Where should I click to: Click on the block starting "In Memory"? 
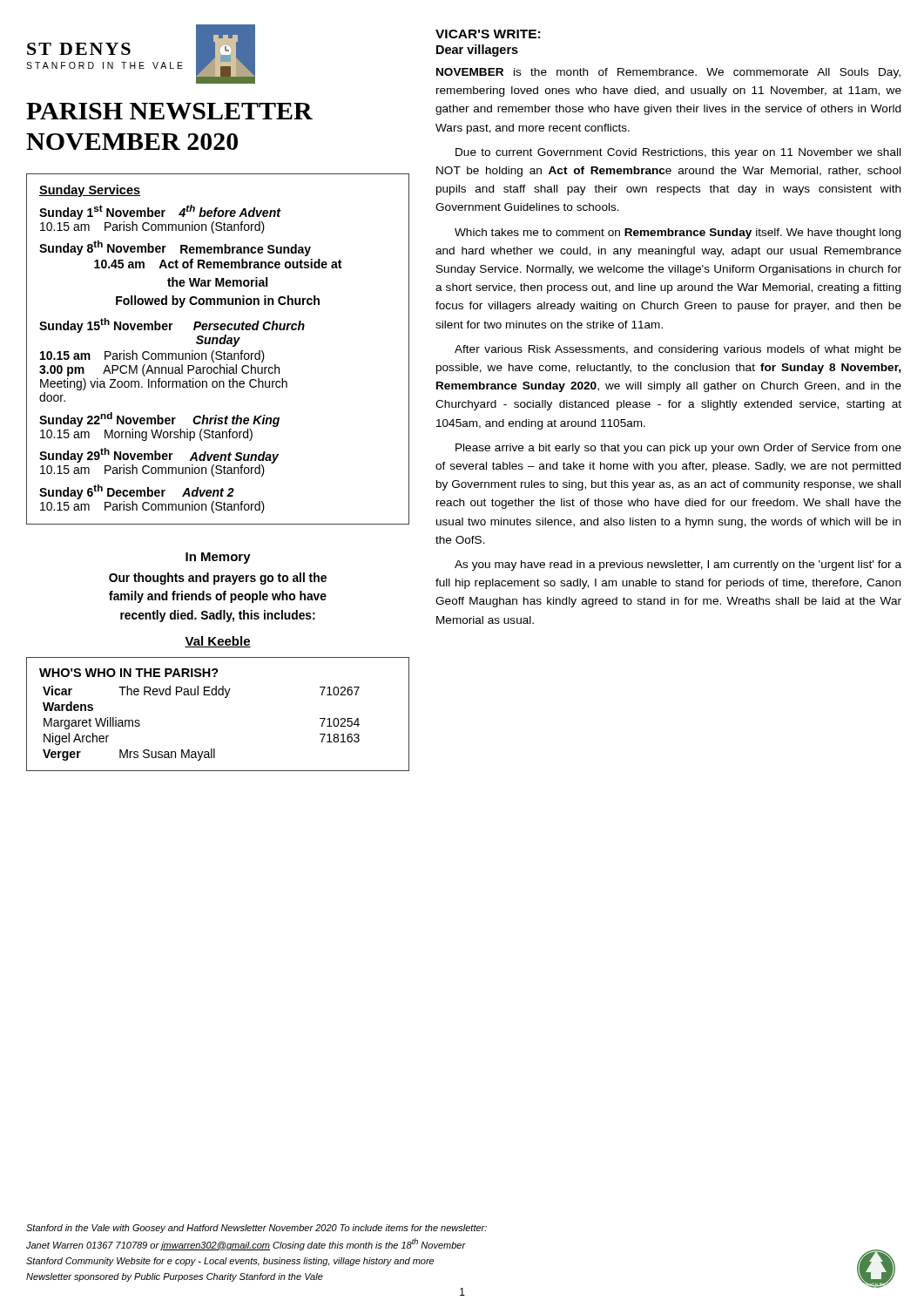(218, 556)
